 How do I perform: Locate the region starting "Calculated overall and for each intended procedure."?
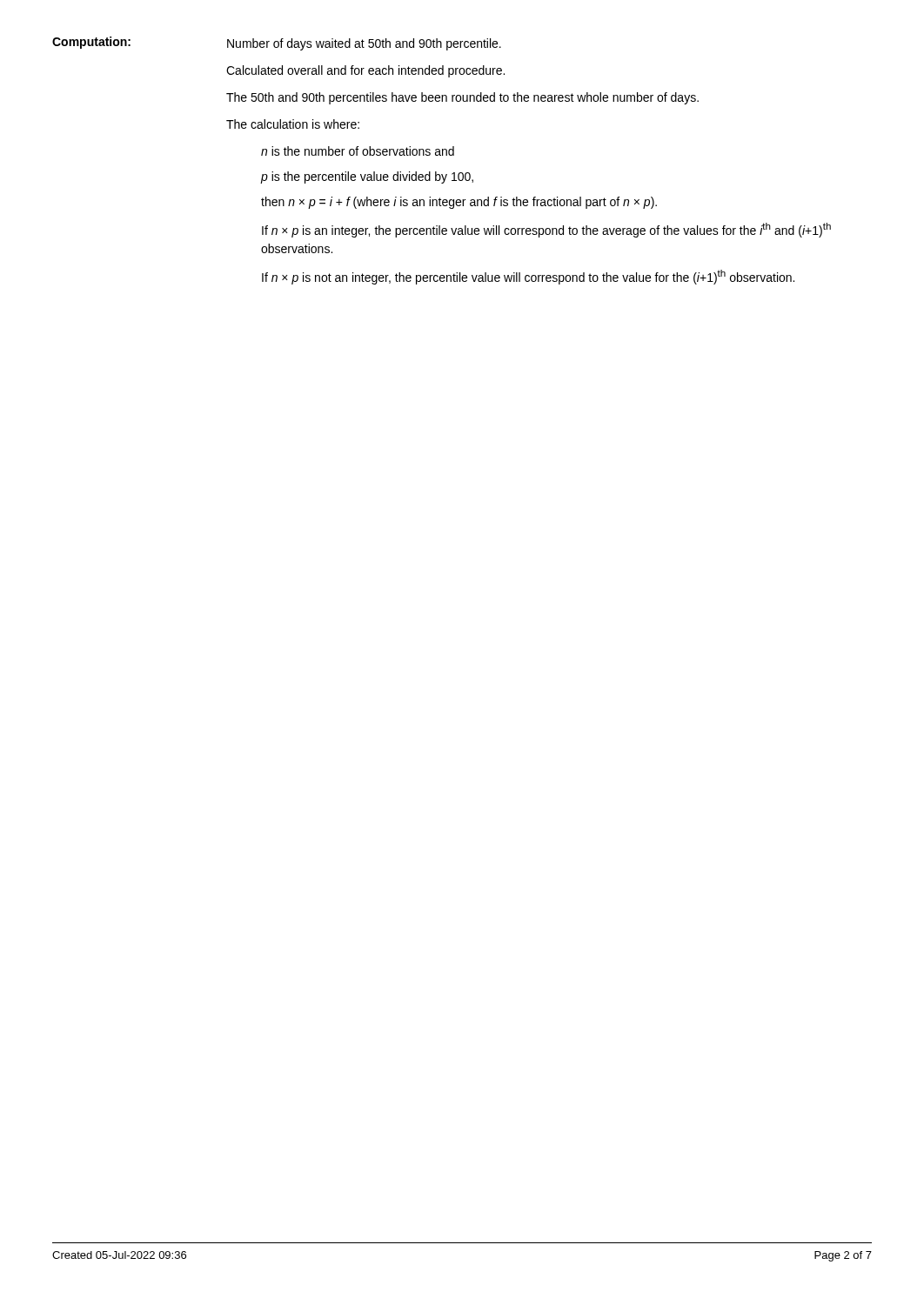365,71
